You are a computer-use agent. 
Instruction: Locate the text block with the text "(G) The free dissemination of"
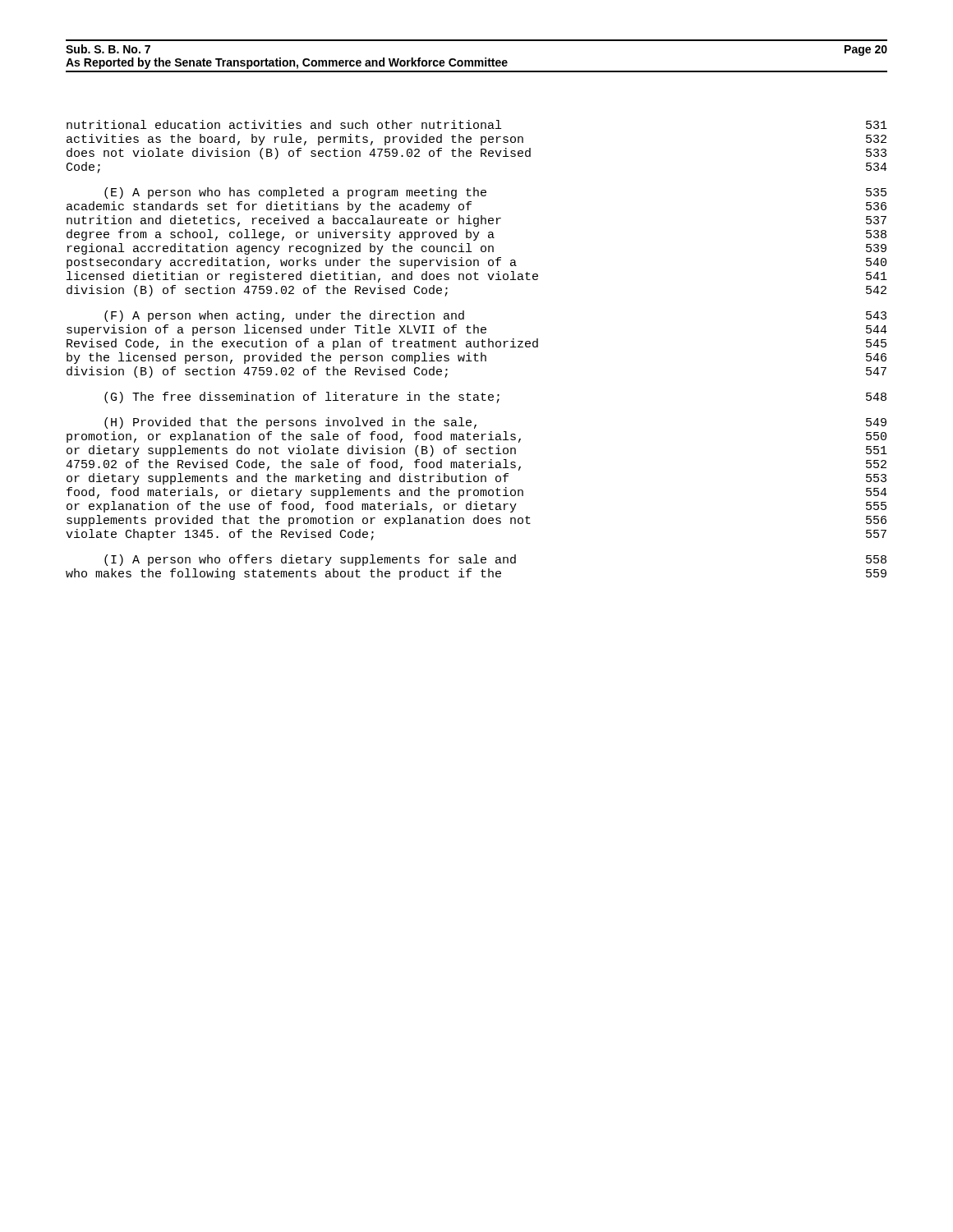click(476, 398)
